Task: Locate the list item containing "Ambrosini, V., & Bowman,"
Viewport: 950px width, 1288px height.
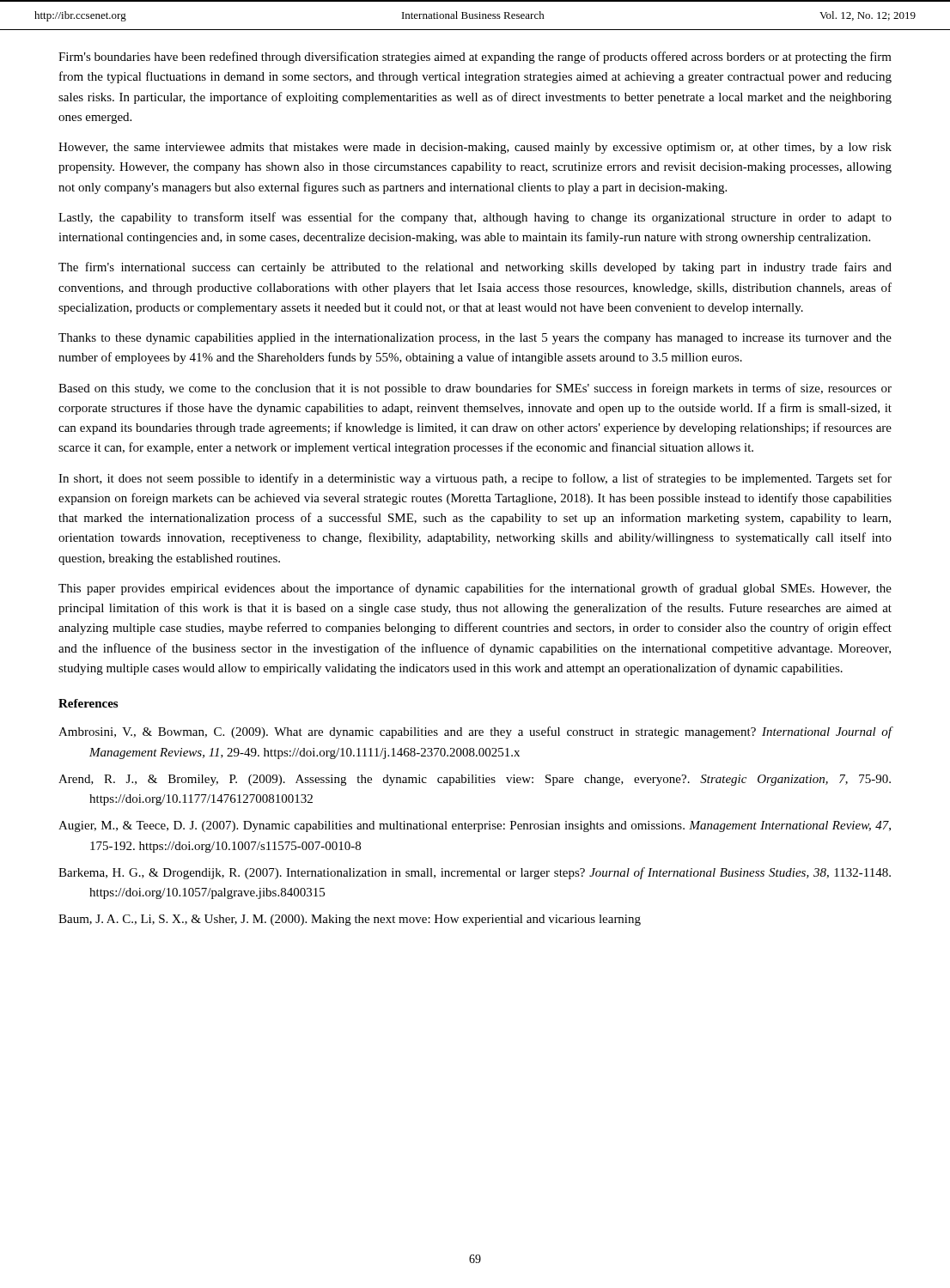Action: 475,742
